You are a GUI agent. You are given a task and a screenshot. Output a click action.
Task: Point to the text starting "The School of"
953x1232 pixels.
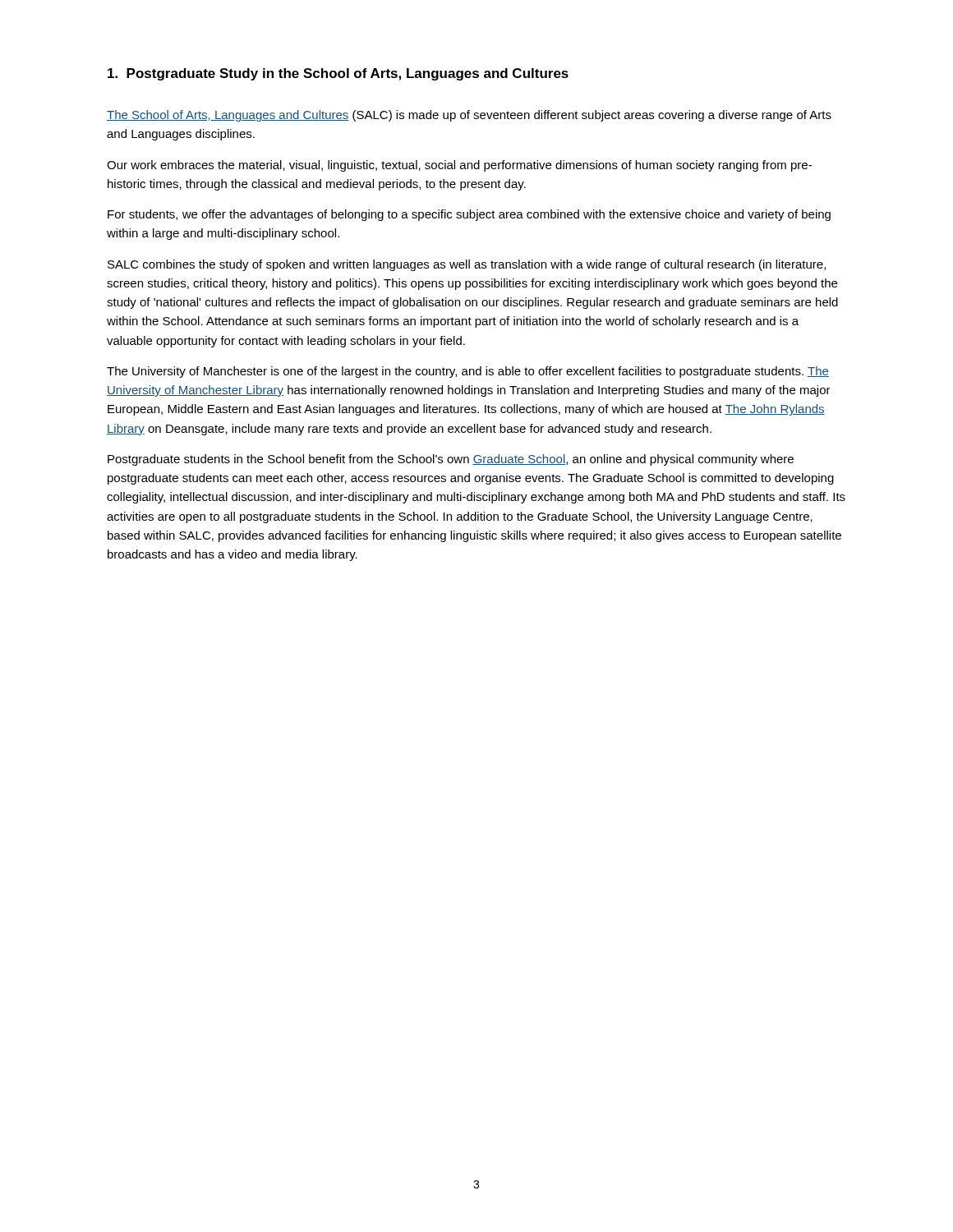[476, 124]
